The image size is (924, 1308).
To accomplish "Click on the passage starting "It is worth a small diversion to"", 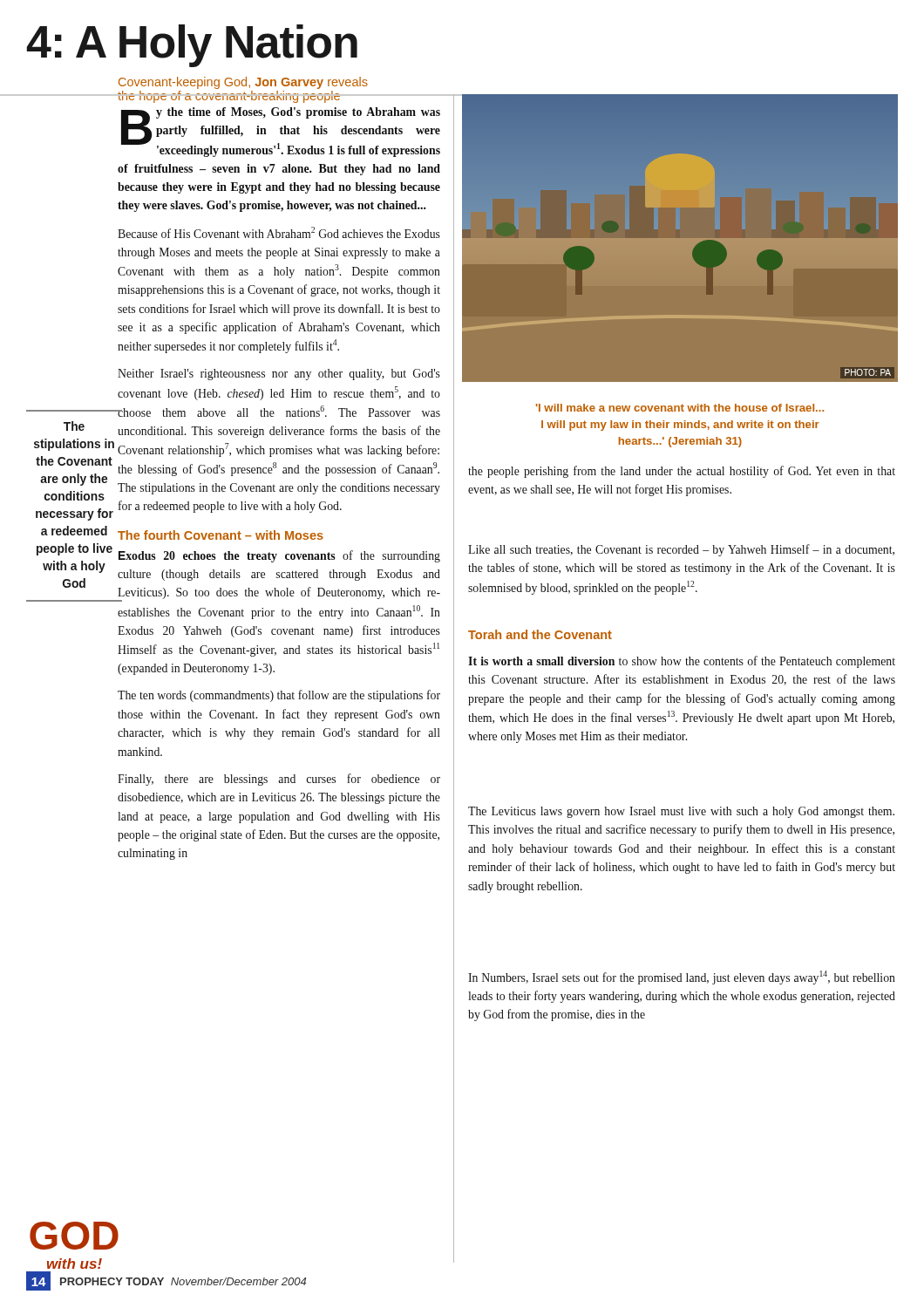I will [x=682, y=699].
